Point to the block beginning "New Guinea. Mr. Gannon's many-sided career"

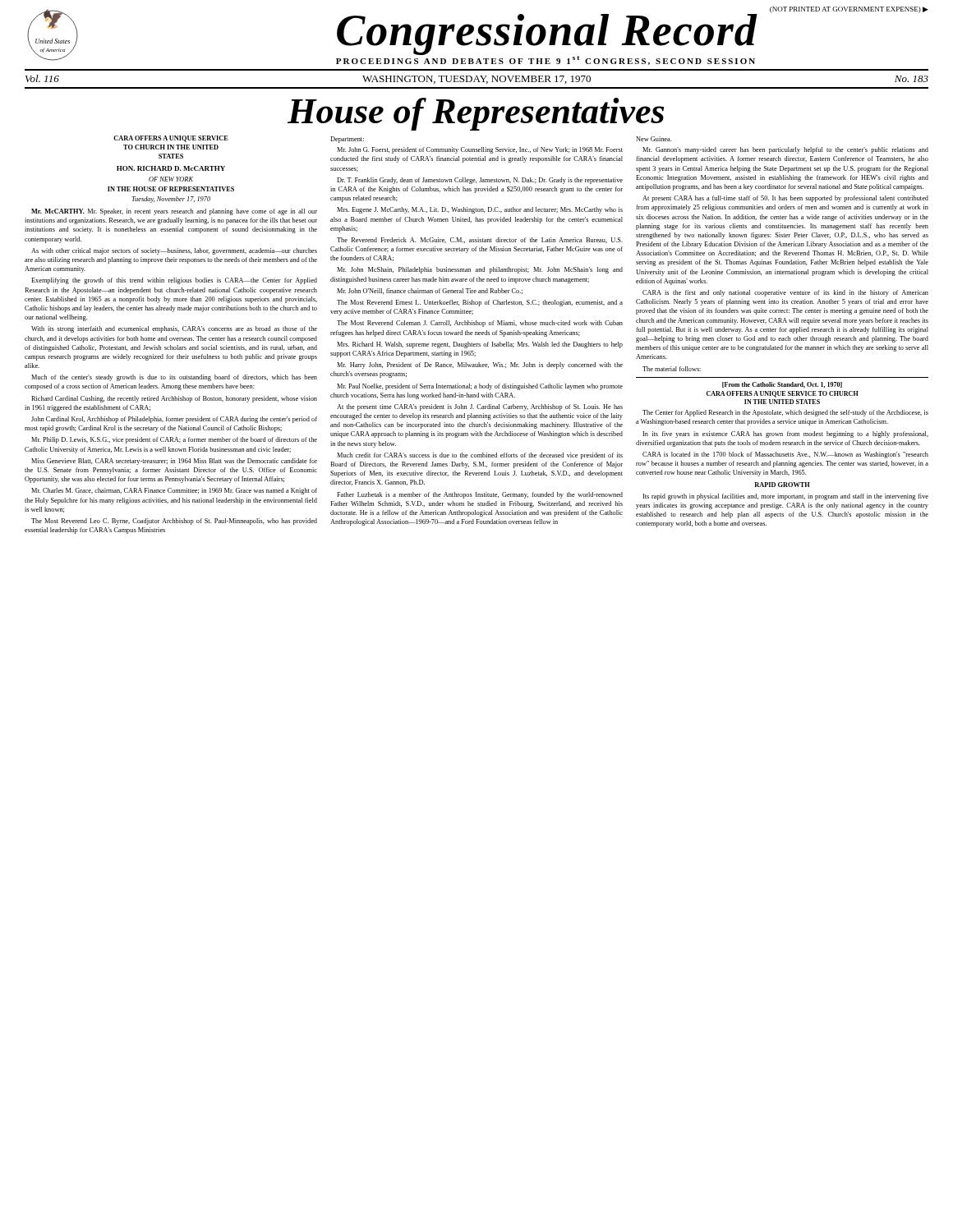tap(782, 254)
